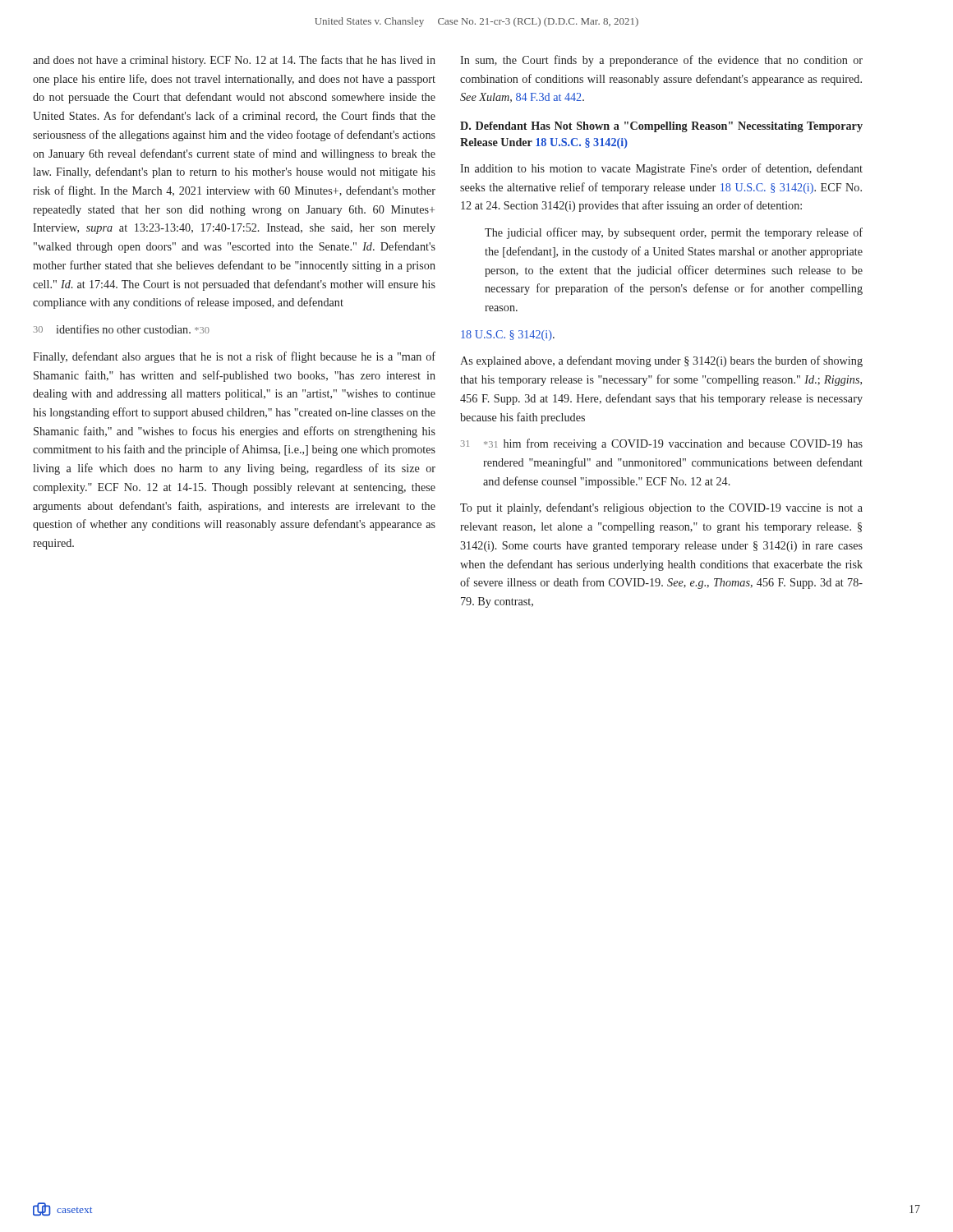Screen dimensions: 1232x953
Task: Select the text block starting "In addition to his motion to vacate Magistrate"
Action: (x=661, y=187)
